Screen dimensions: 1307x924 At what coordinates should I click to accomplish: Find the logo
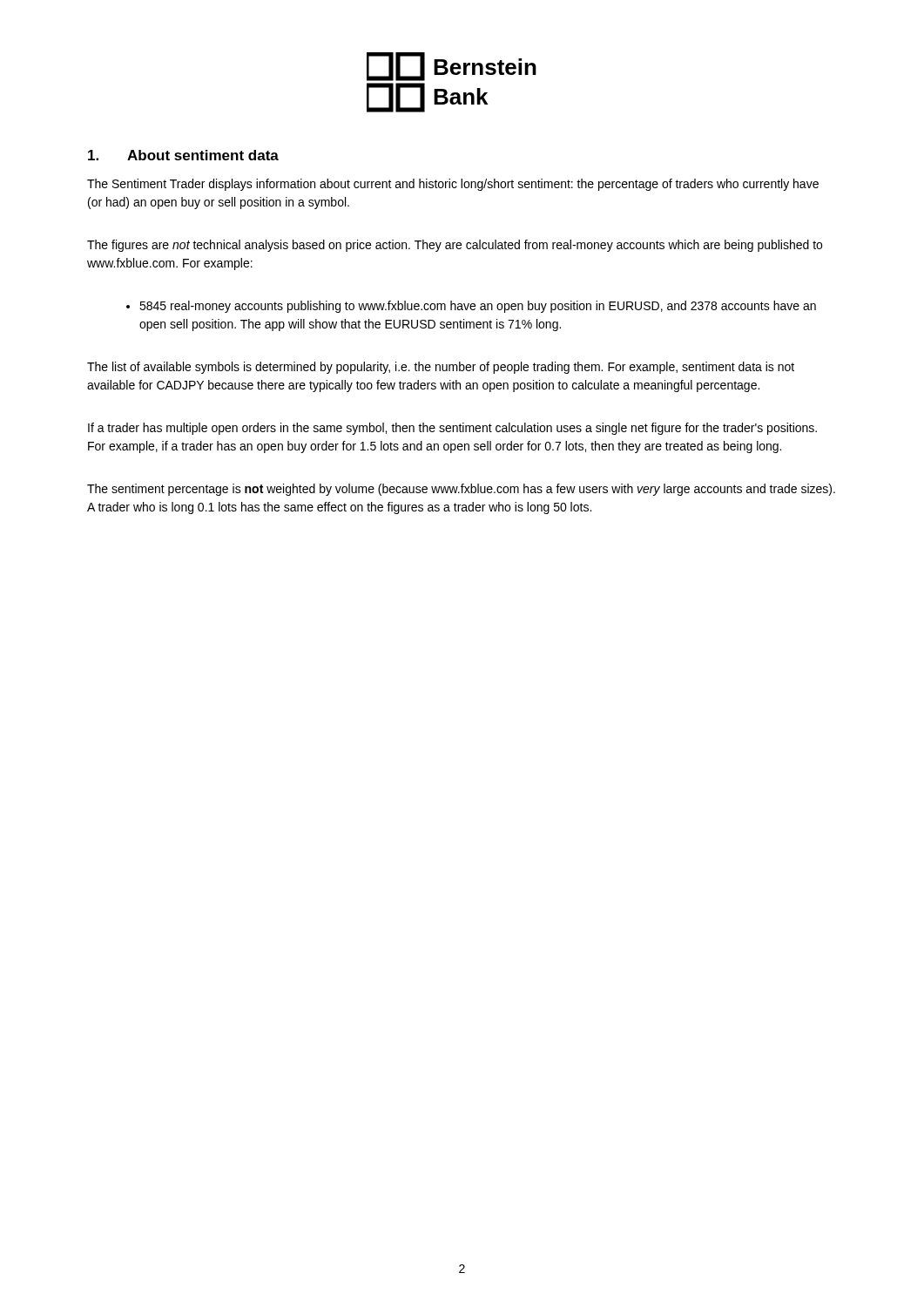click(462, 84)
